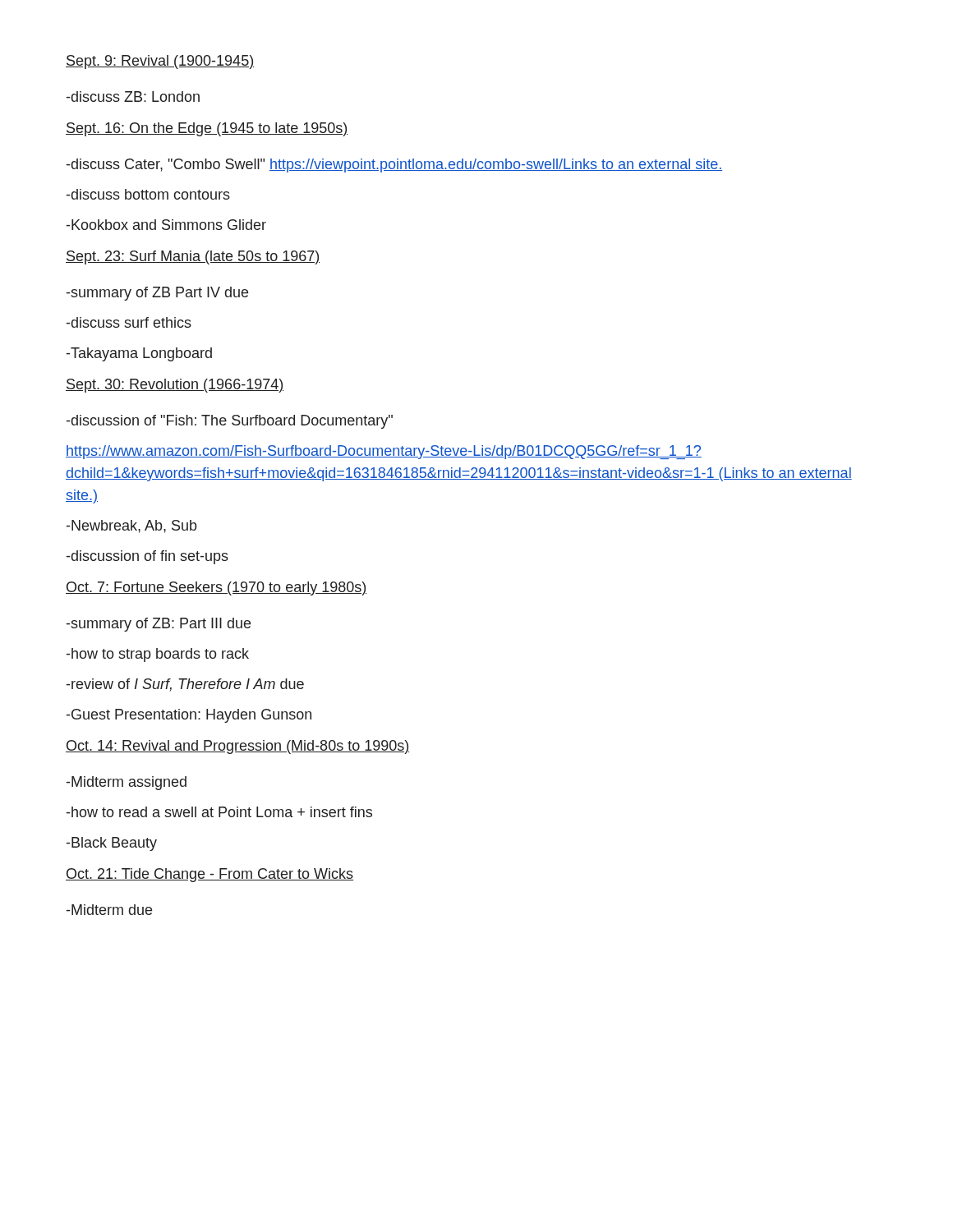Point to "-discuss bottom contours"

(148, 195)
